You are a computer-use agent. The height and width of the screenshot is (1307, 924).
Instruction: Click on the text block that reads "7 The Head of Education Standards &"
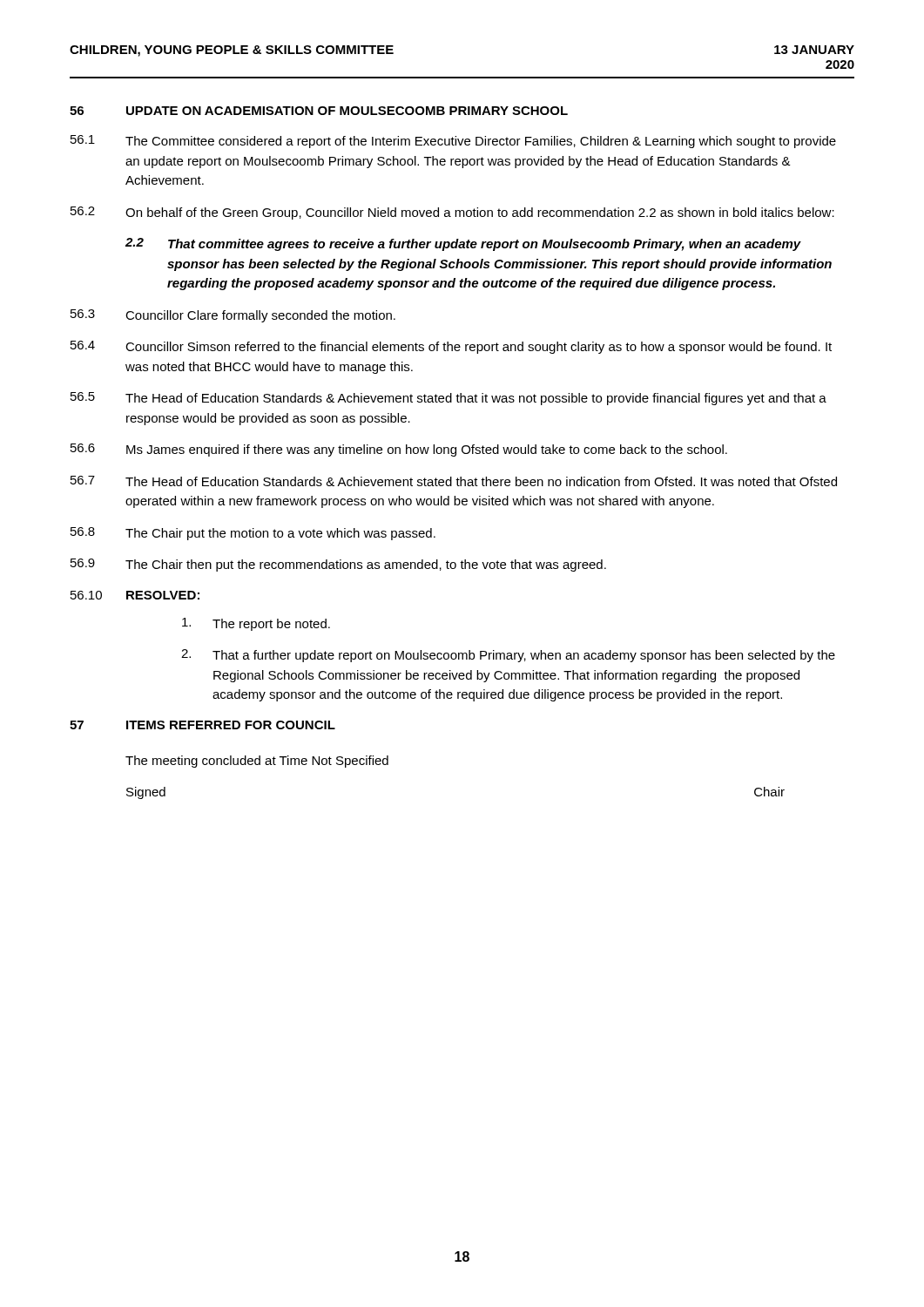pyautogui.click(x=462, y=491)
